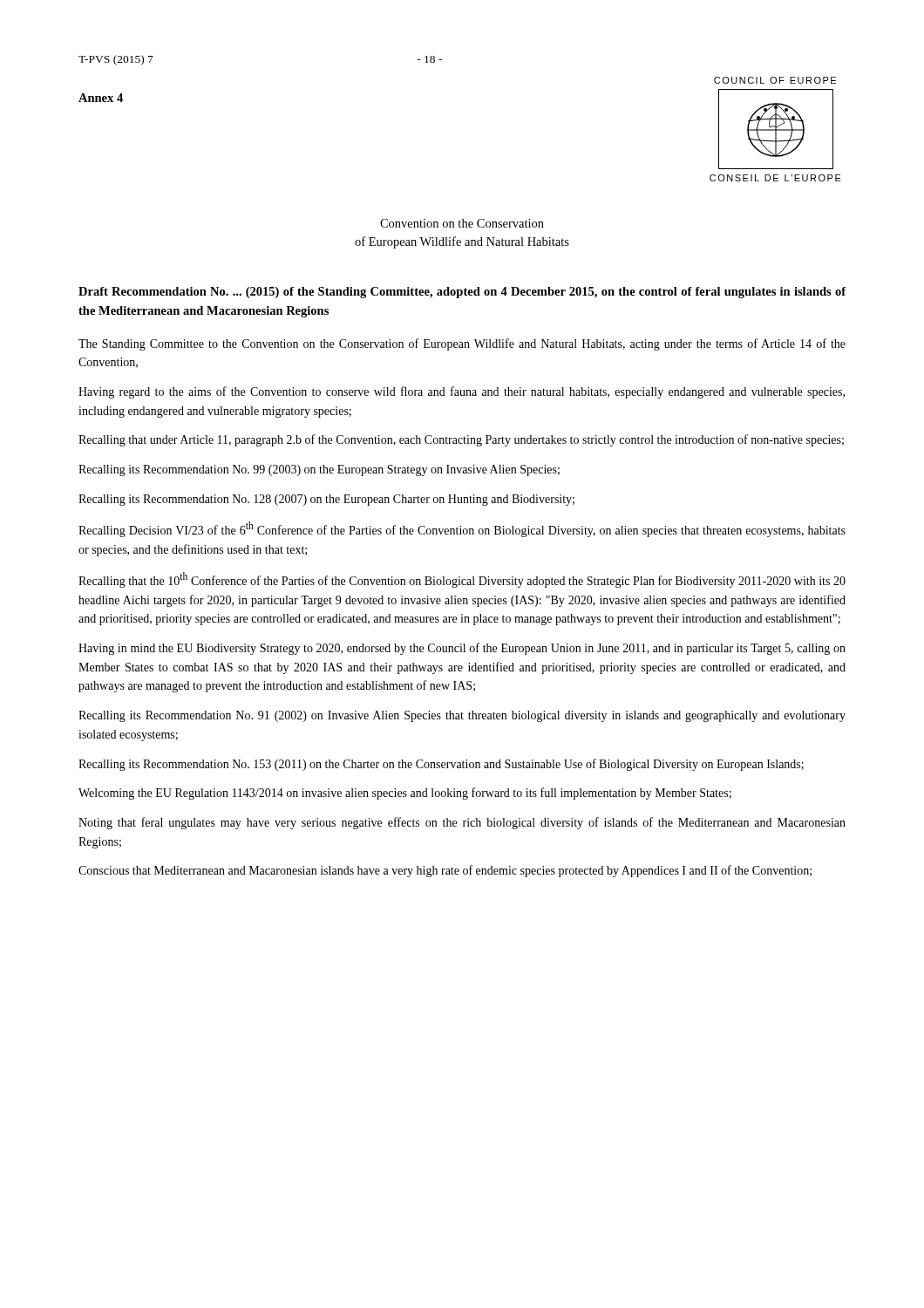Navigate to the text block starting "Having regard to the aims of the Convention"

[x=462, y=401]
